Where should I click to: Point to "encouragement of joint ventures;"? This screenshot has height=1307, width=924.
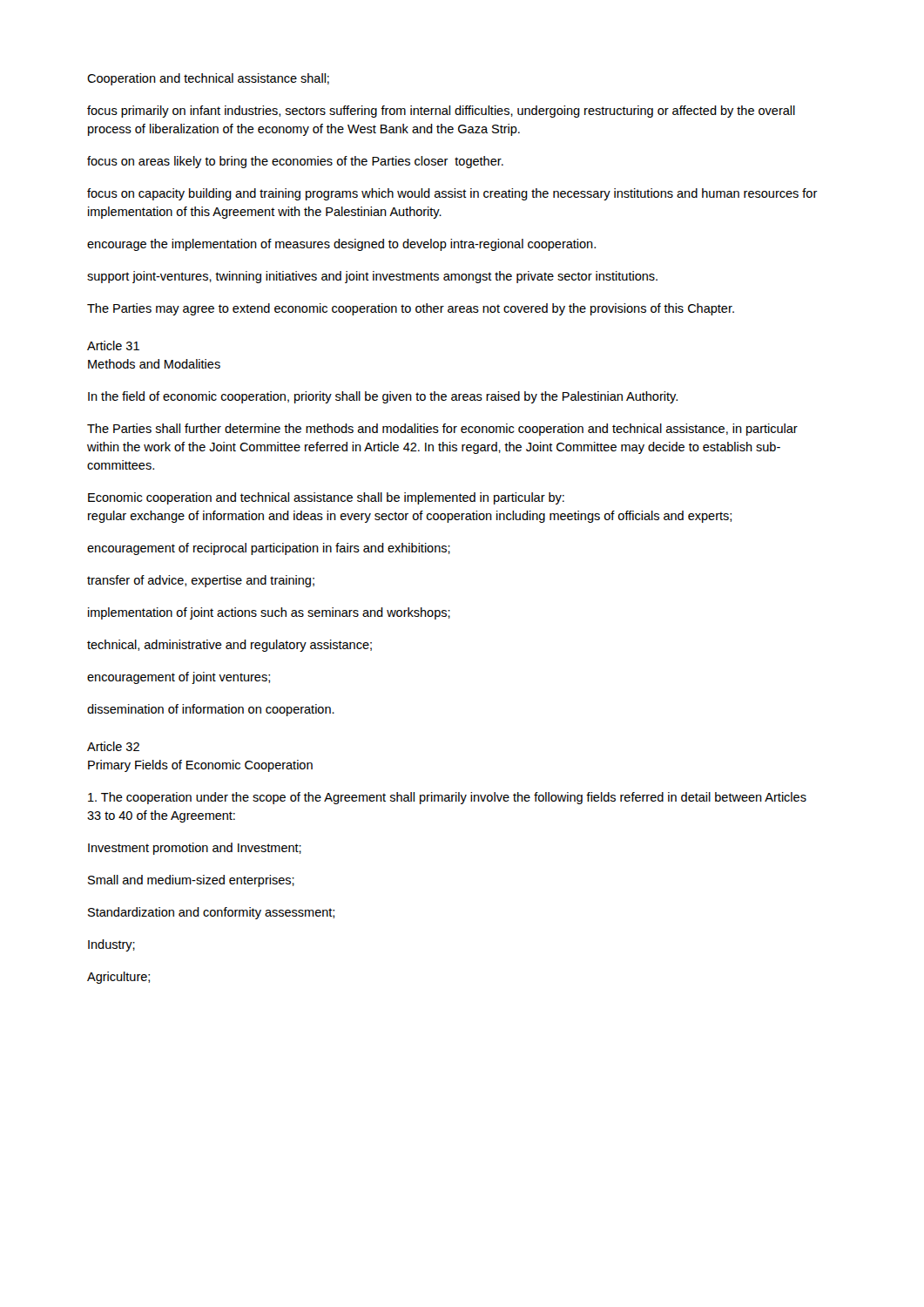coord(179,677)
